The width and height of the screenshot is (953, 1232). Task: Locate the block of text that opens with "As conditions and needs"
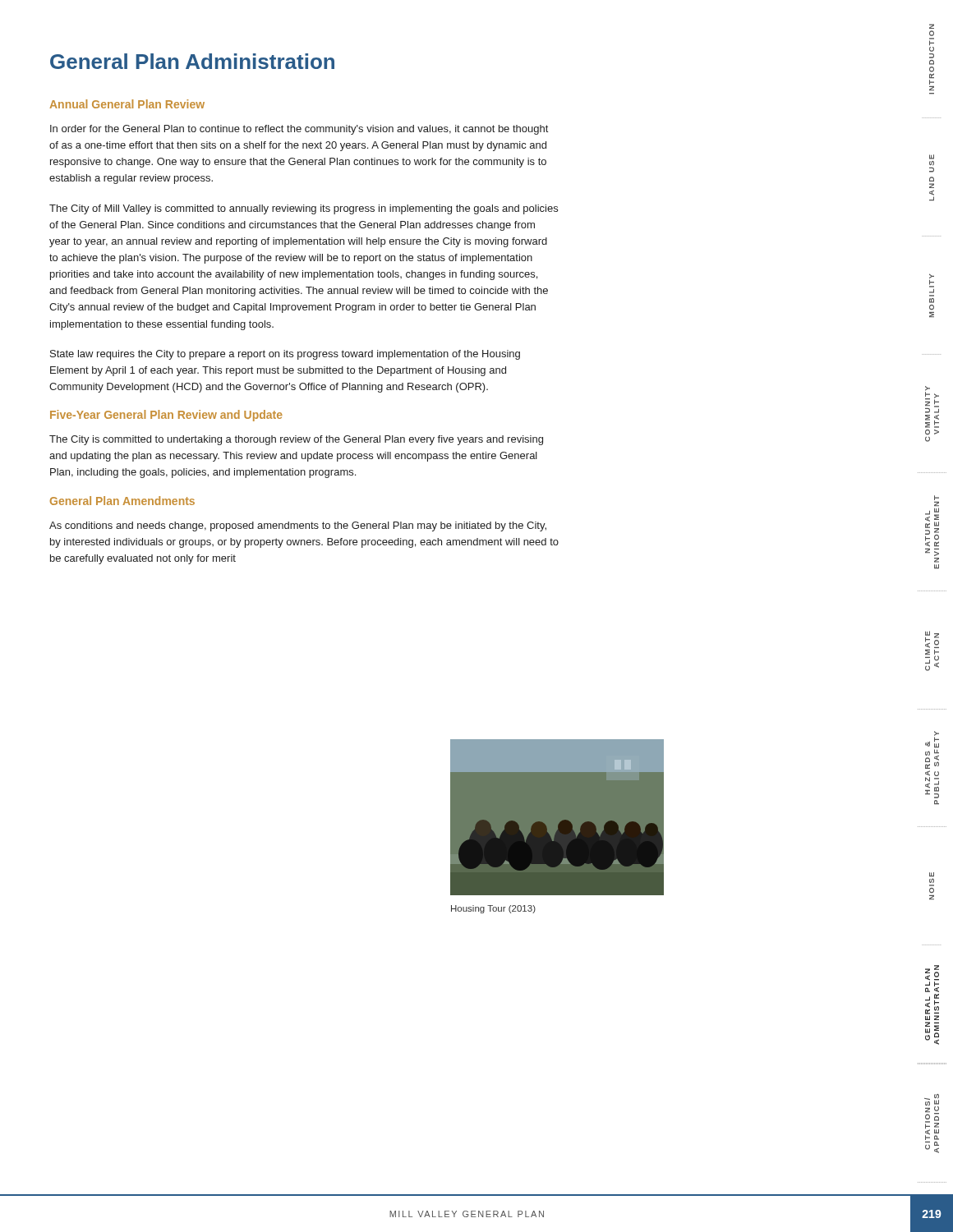[x=304, y=542]
